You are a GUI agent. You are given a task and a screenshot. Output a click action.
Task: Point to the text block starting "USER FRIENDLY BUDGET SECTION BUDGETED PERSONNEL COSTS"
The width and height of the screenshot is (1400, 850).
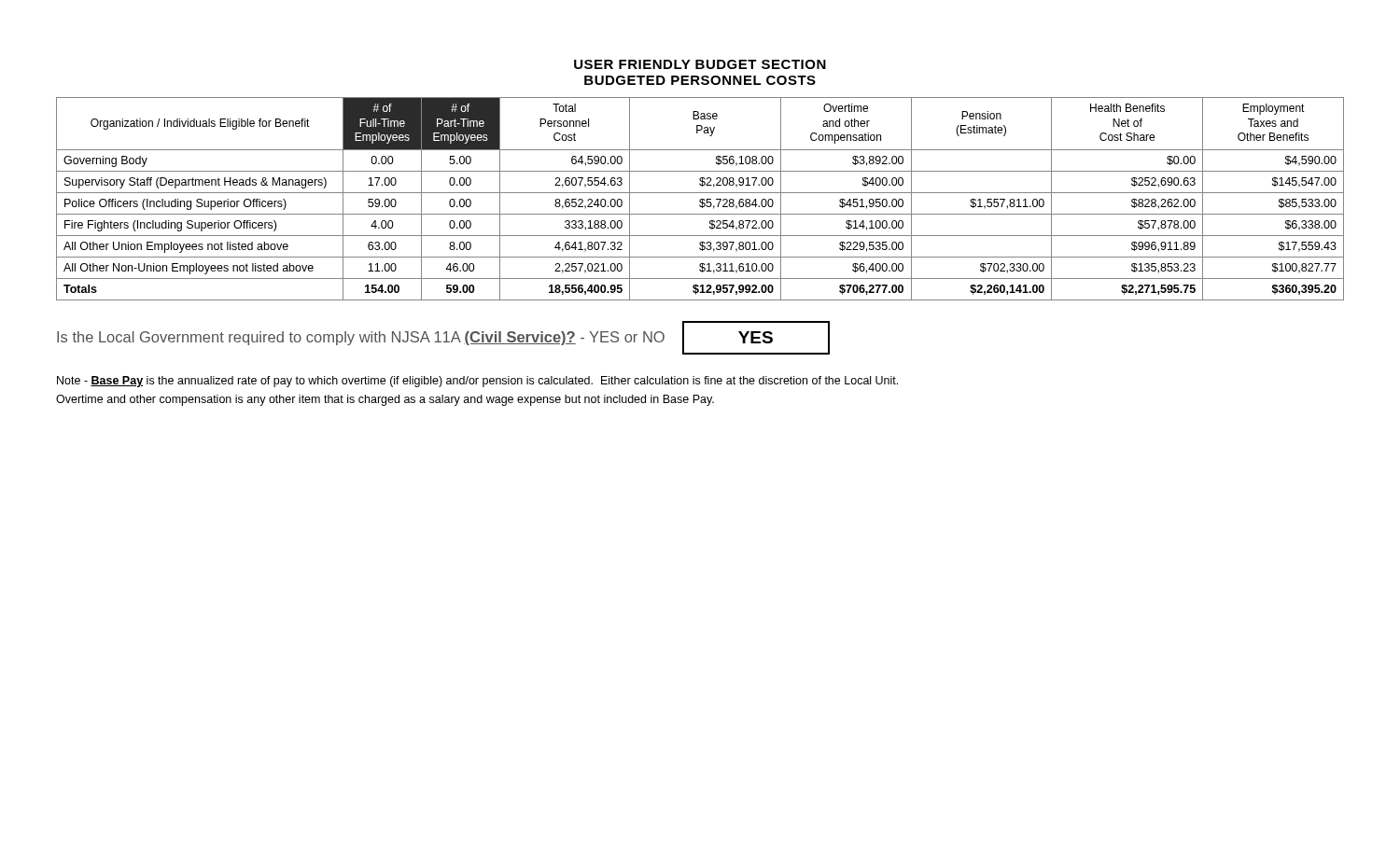[x=700, y=72]
